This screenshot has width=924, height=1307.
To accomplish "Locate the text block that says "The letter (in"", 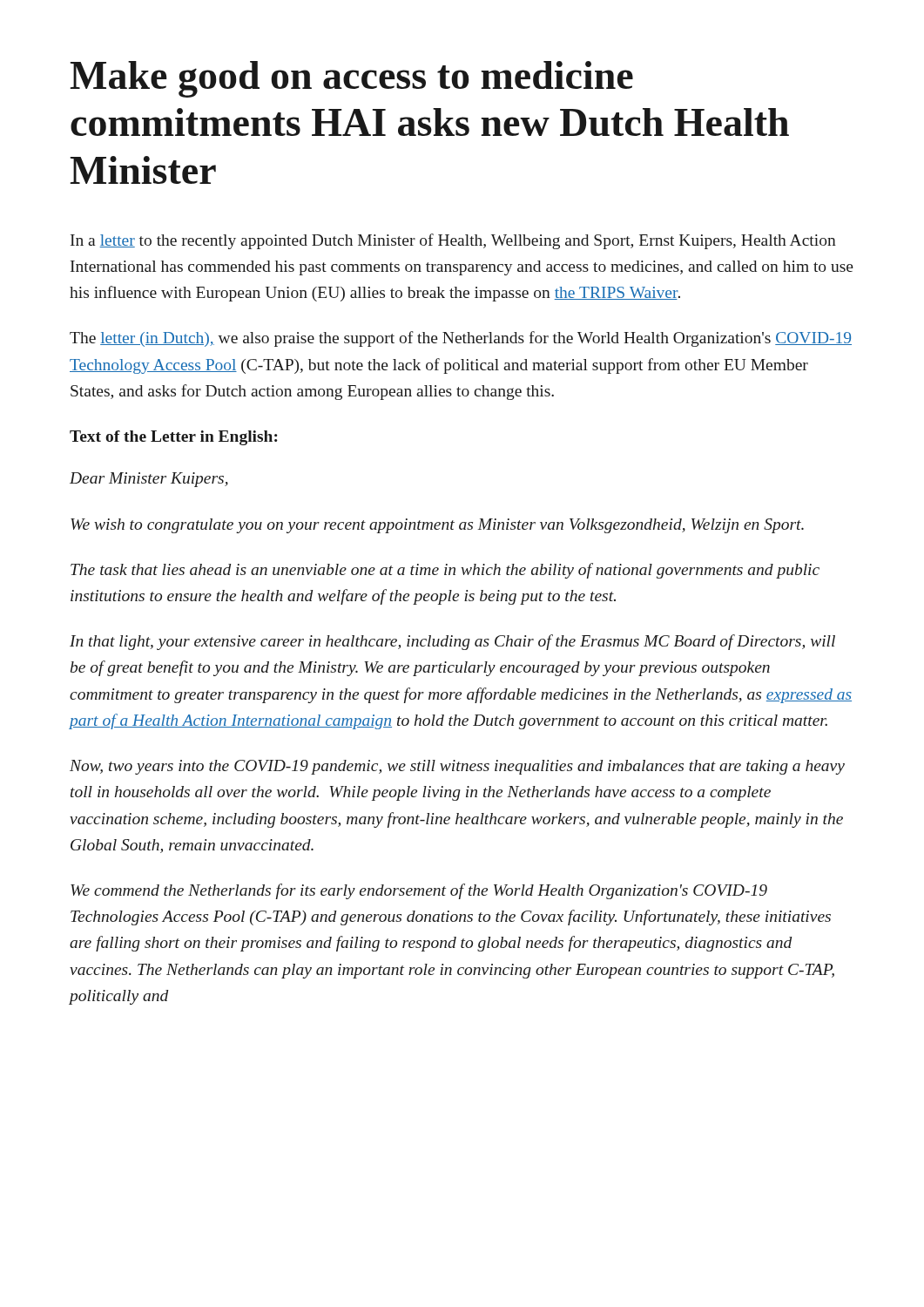I will point(461,364).
